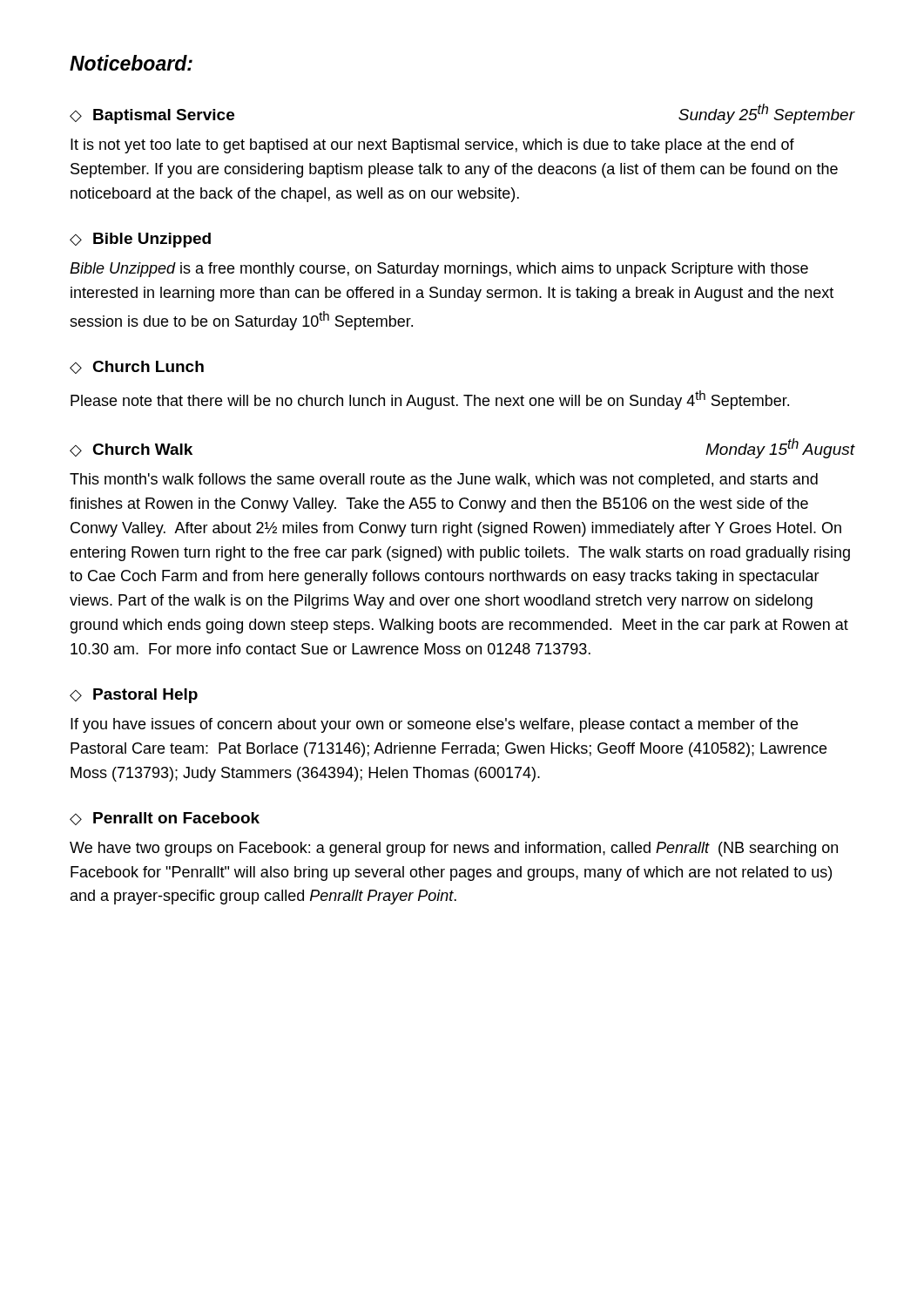Select the text block that says "This month's walk follows"
Screen dimensions: 1307x924
pos(460,564)
